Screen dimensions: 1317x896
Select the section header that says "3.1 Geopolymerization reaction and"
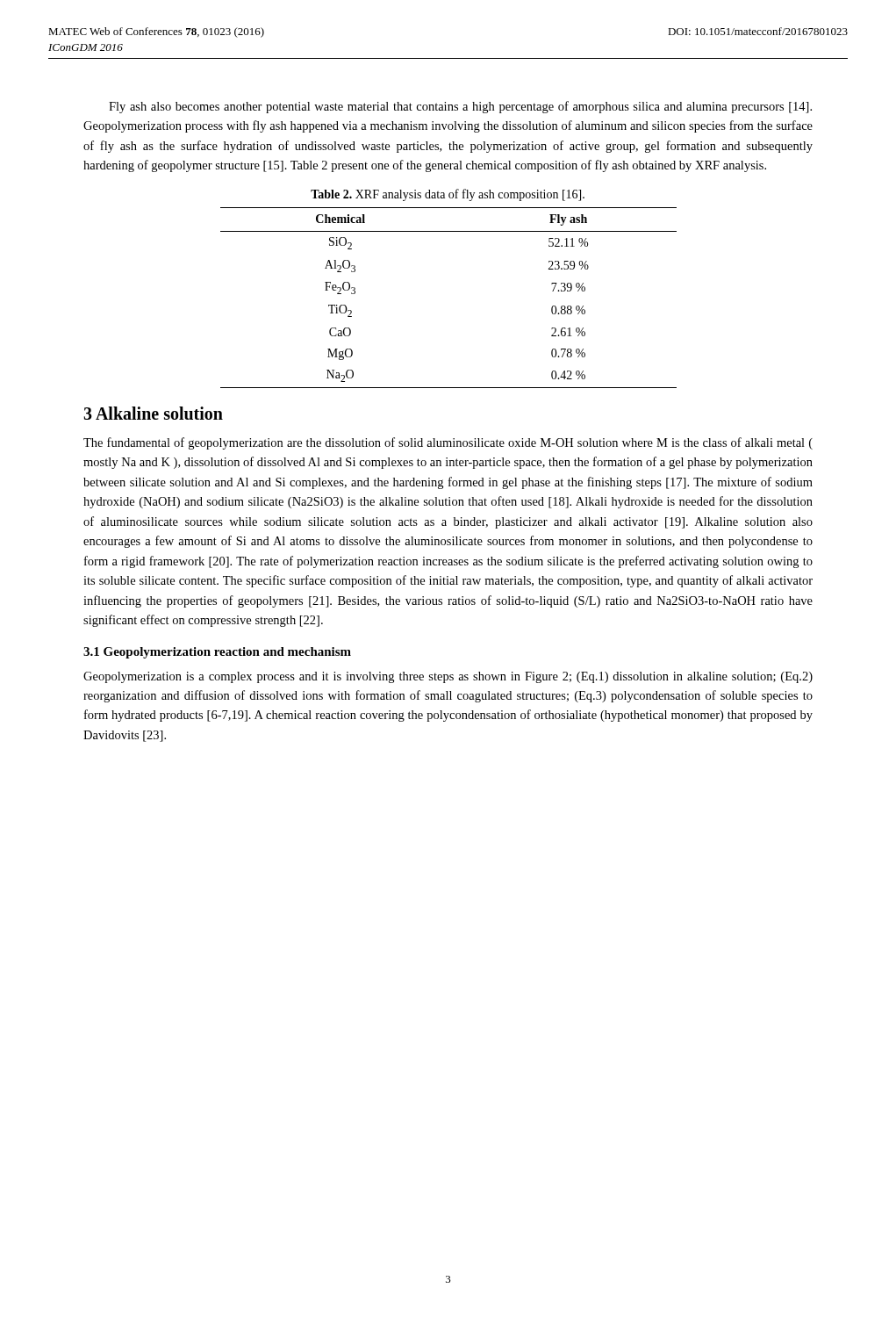[217, 651]
